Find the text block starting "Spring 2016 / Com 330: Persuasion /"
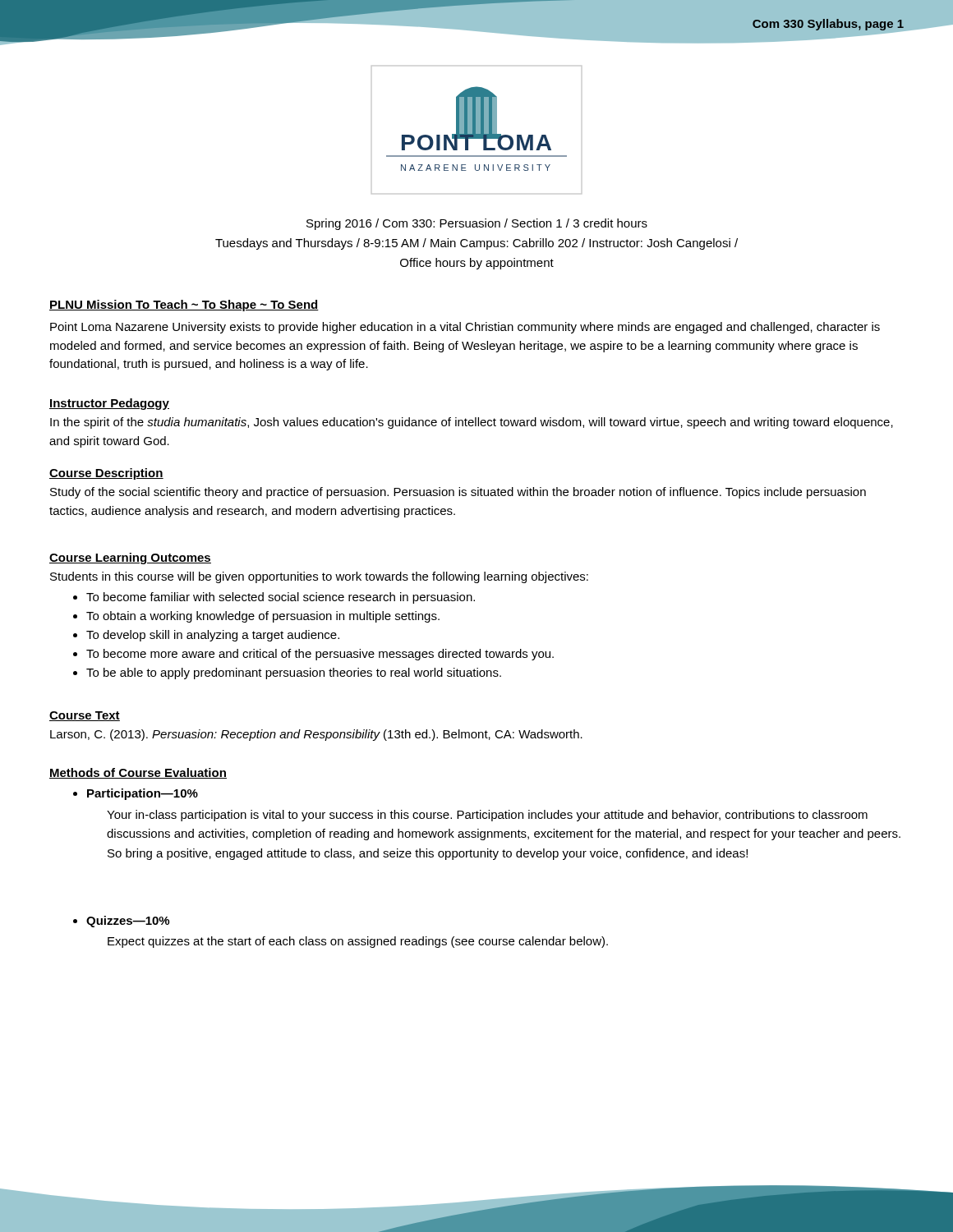953x1232 pixels. pos(476,243)
